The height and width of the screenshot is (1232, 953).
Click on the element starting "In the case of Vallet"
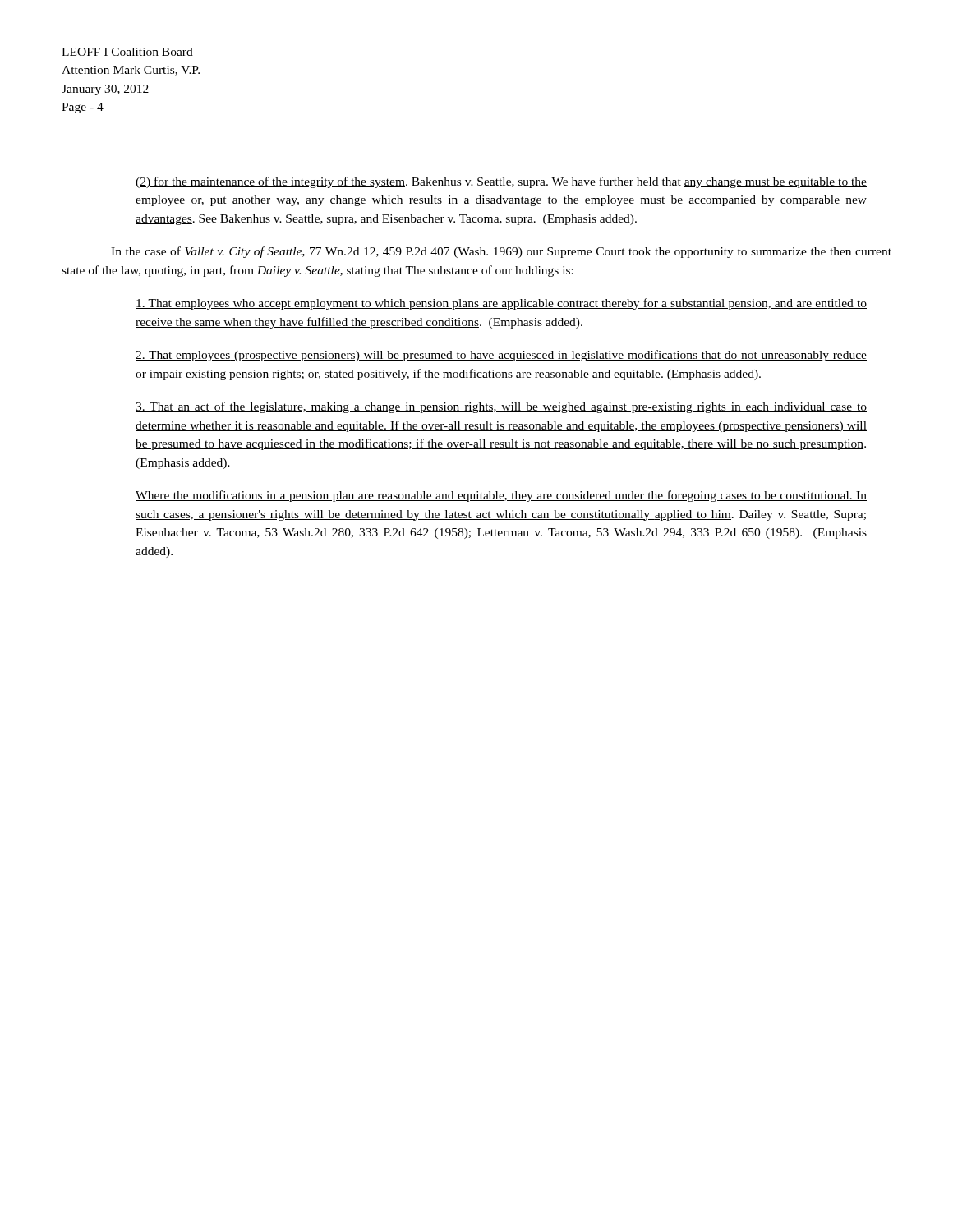coord(476,261)
